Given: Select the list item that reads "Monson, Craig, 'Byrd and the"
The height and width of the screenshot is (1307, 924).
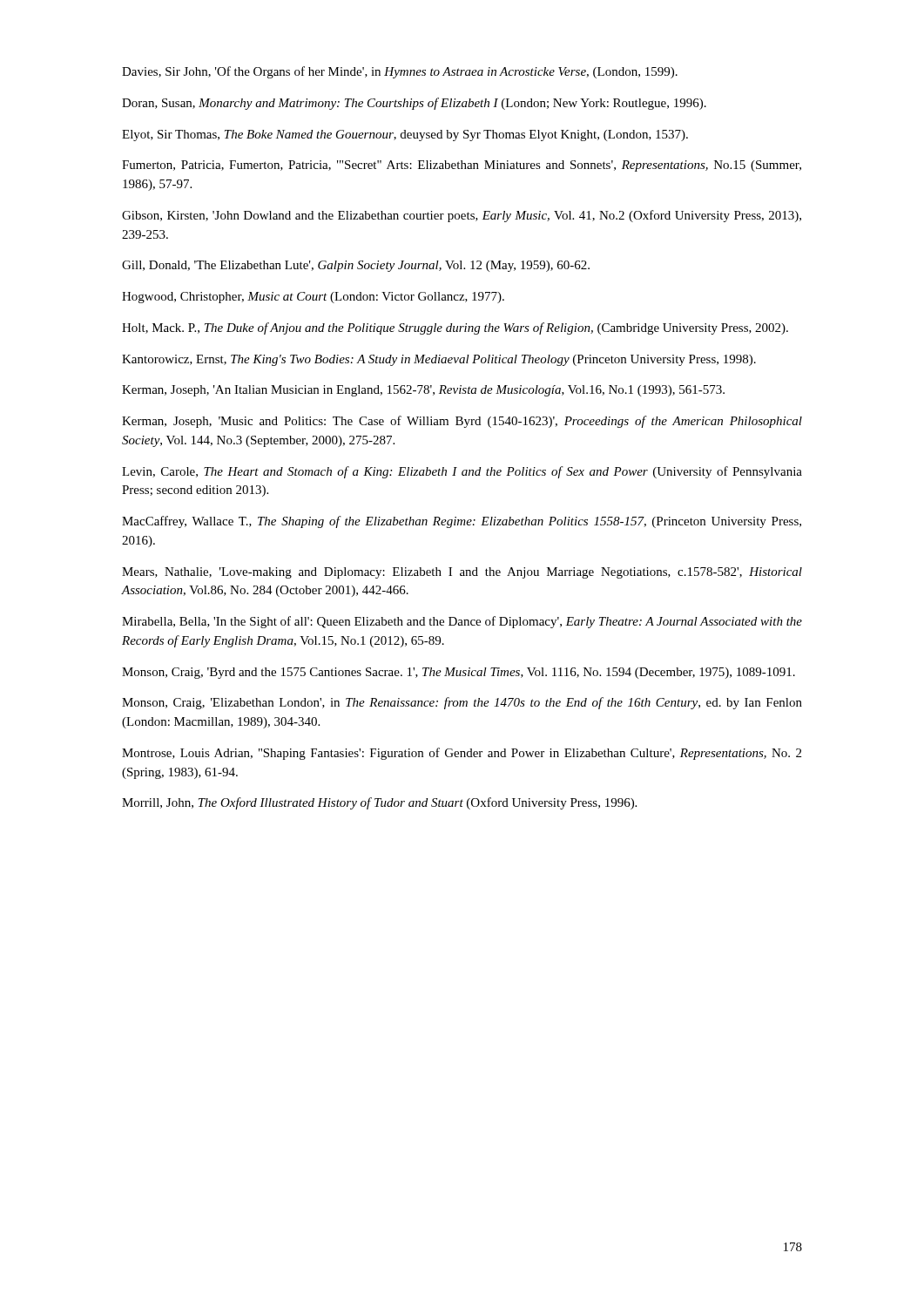Looking at the screenshot, I should (x=459, y=671).
